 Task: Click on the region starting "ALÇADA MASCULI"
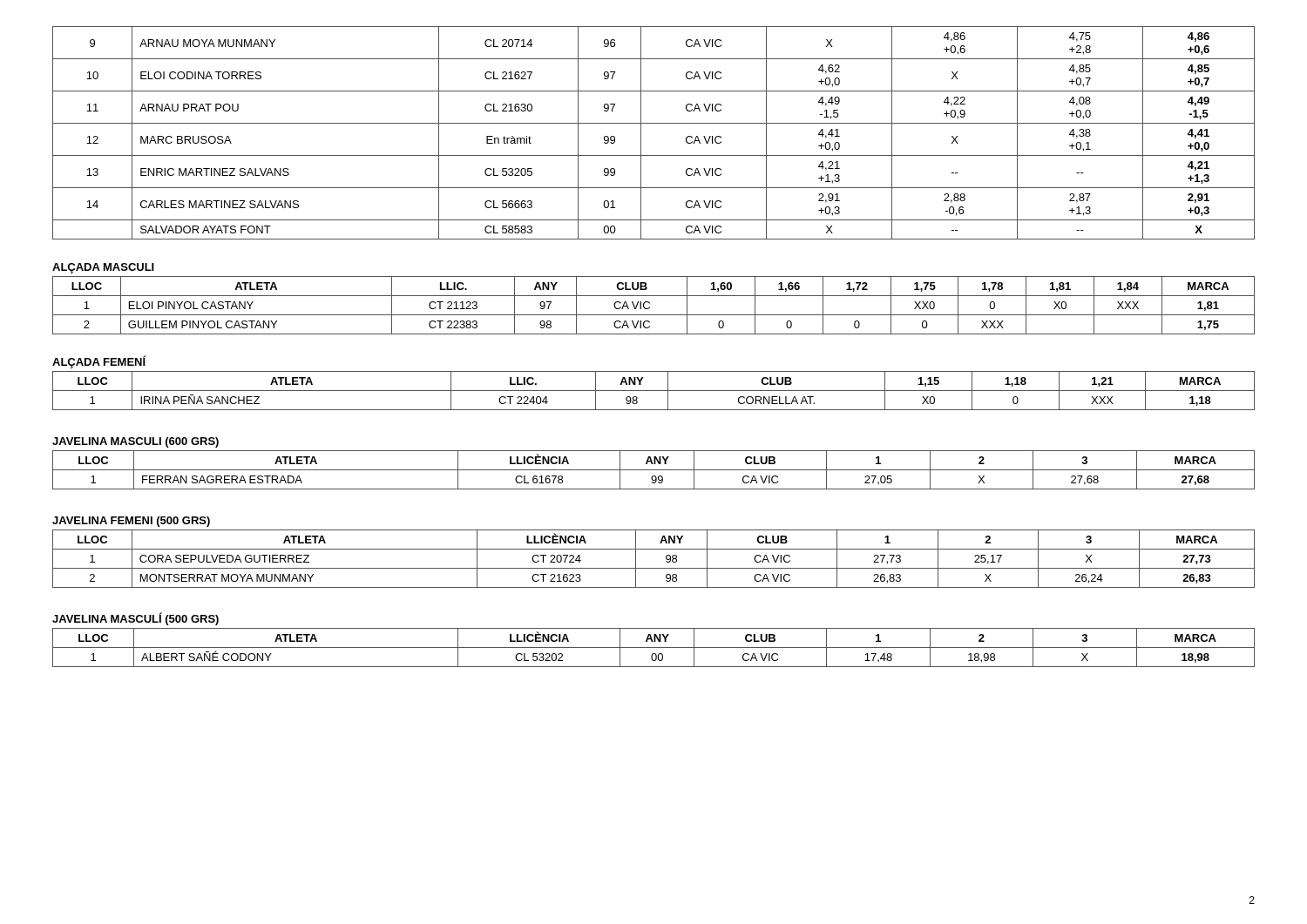point(103,267)
